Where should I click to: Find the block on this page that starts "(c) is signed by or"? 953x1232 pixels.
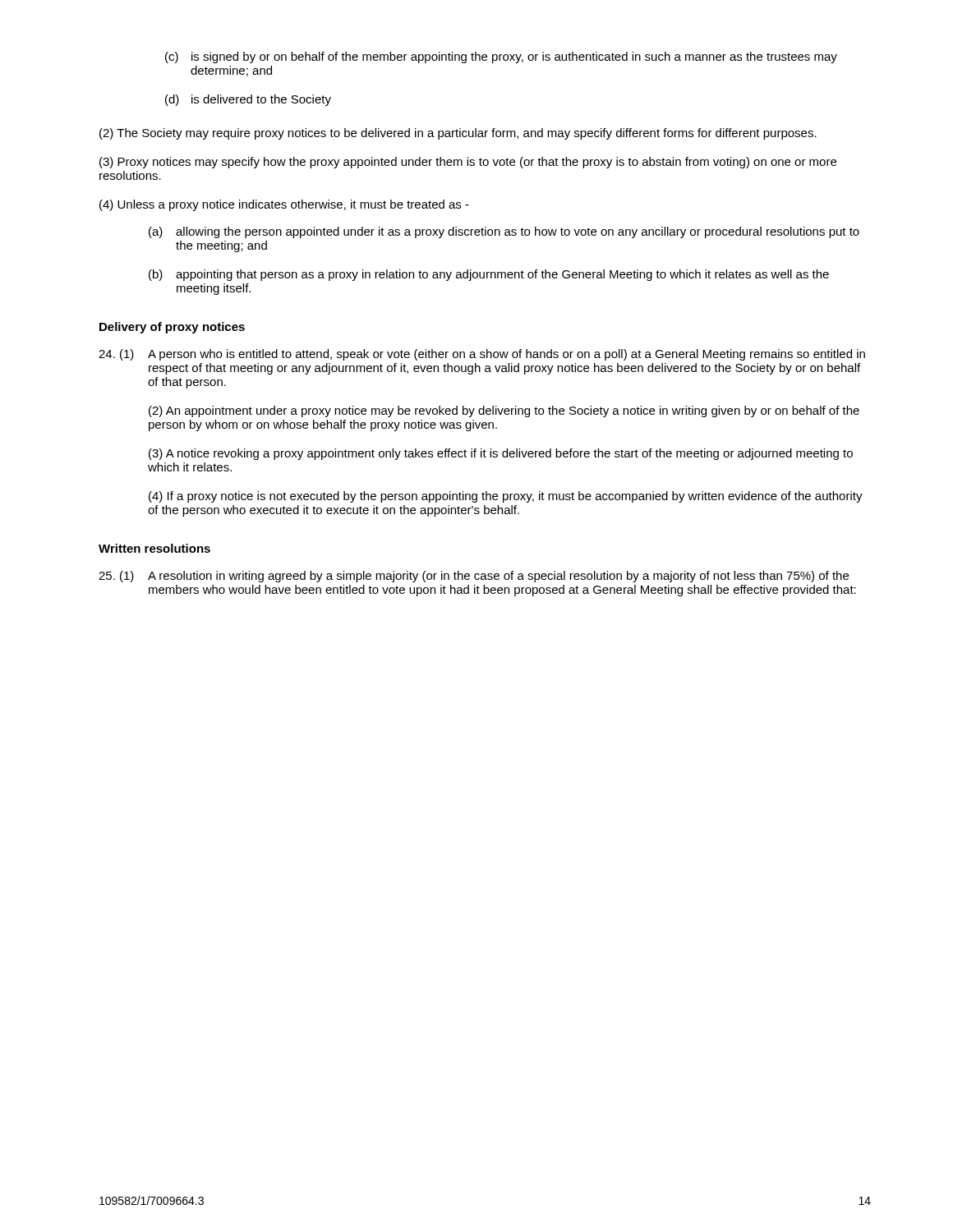click(x=518, y=63)
